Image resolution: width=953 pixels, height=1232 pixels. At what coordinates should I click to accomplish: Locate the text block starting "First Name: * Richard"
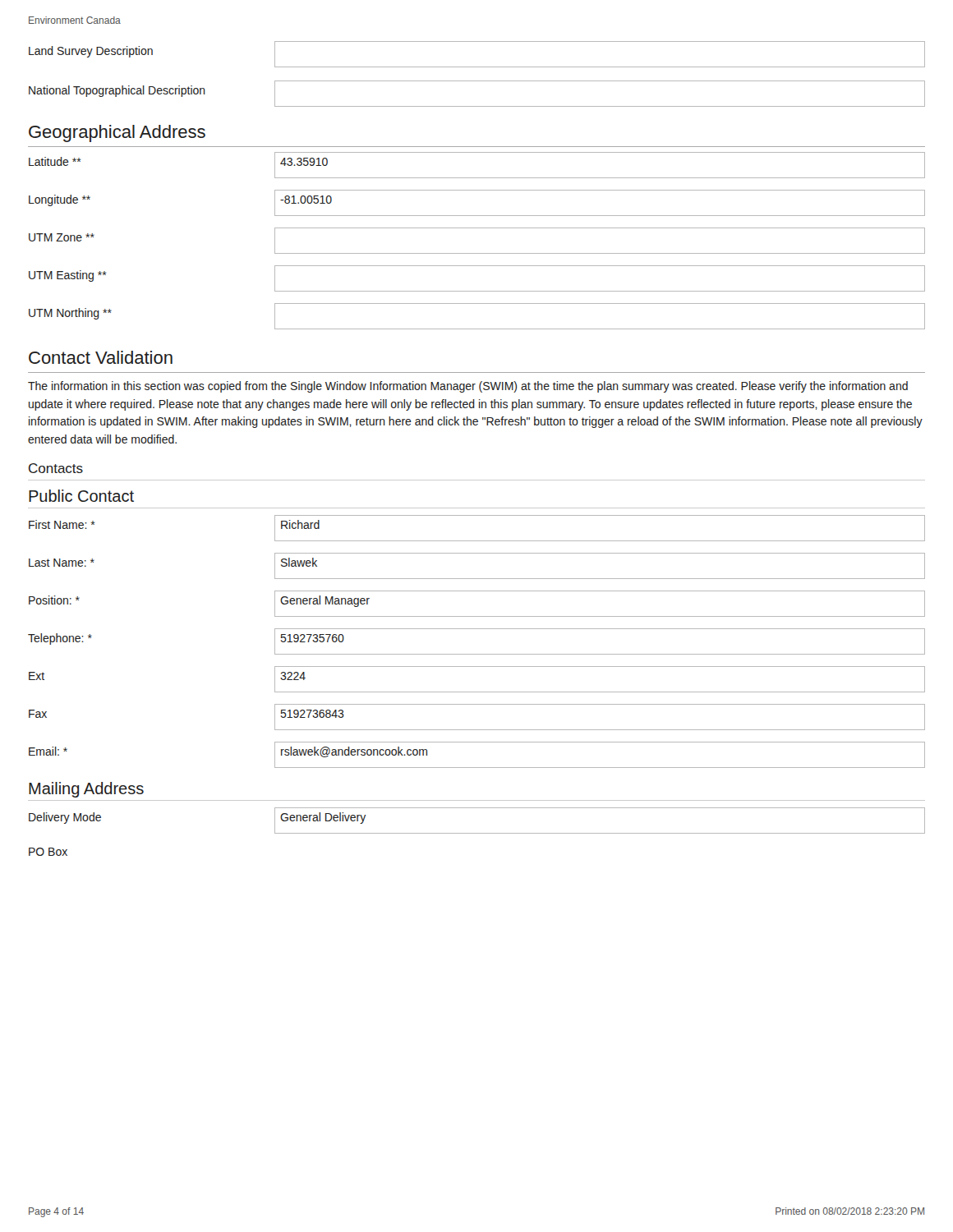point(476,528)
